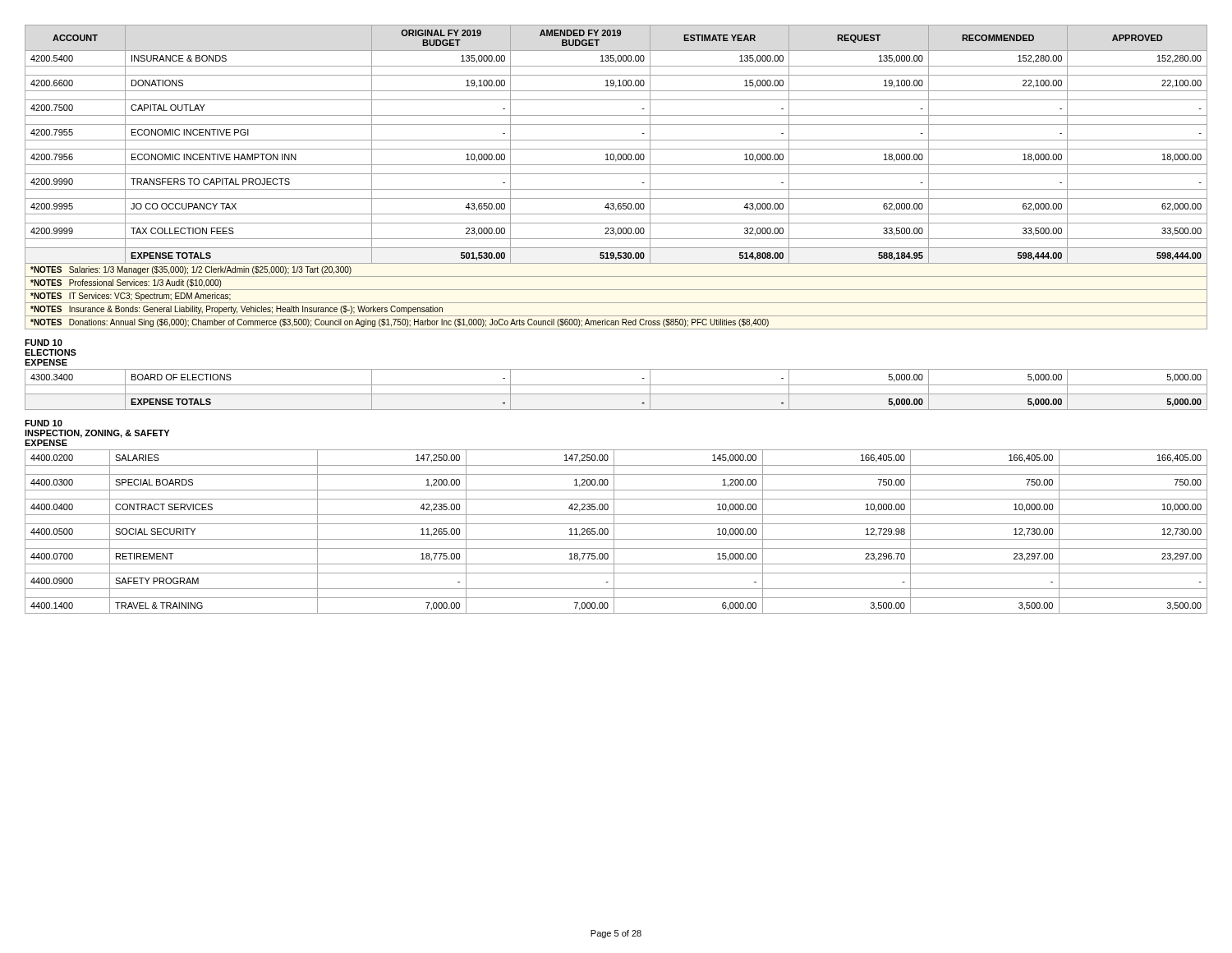Viewport: 1232px width, 953px height.
Task: Locate the table with the text "TRANSFERS TO CAPITAL"
Action: [616, 144]
